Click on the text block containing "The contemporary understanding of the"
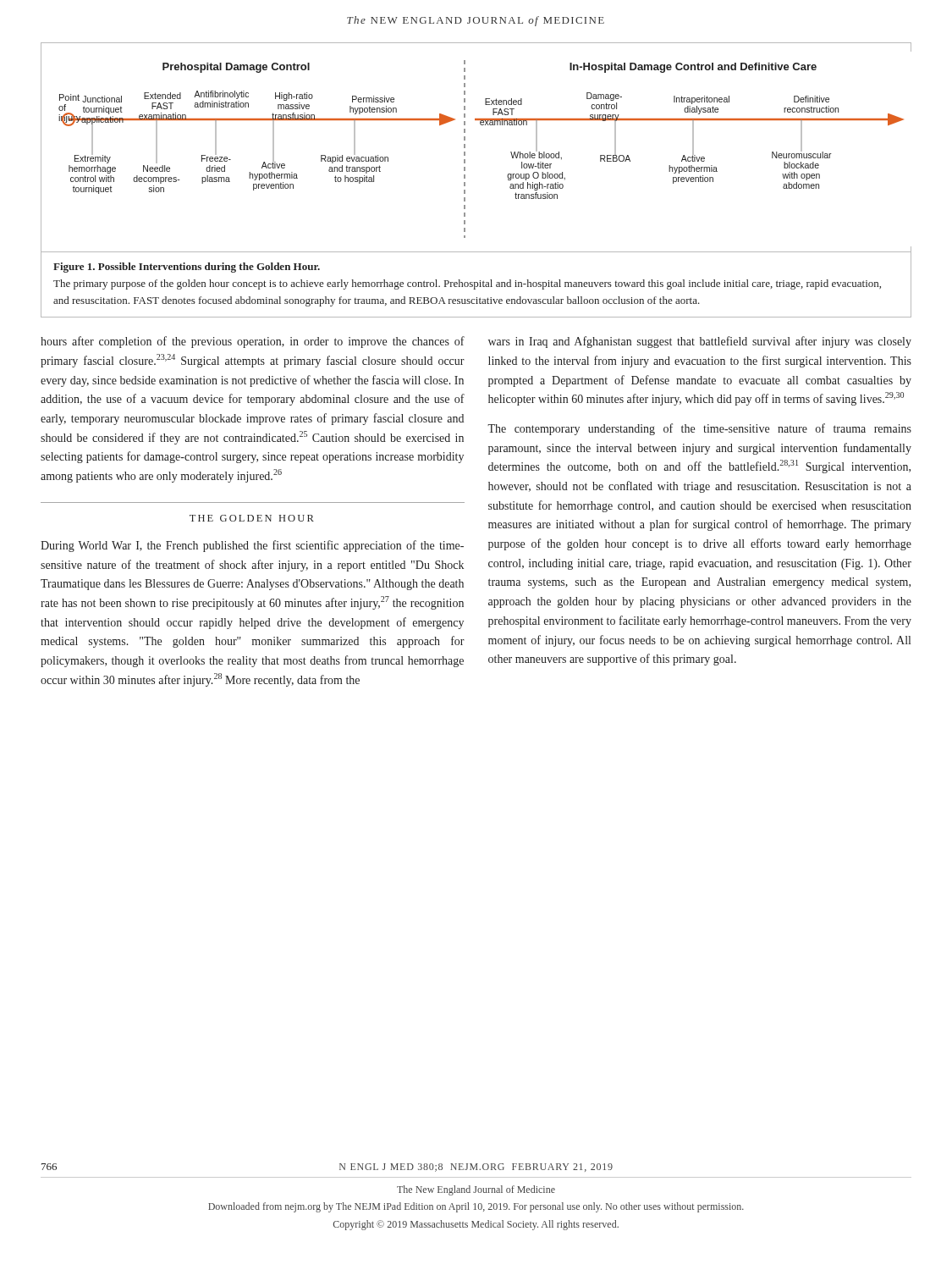The width and height of the screenshot is (952, 1270). tap(700, 544)
